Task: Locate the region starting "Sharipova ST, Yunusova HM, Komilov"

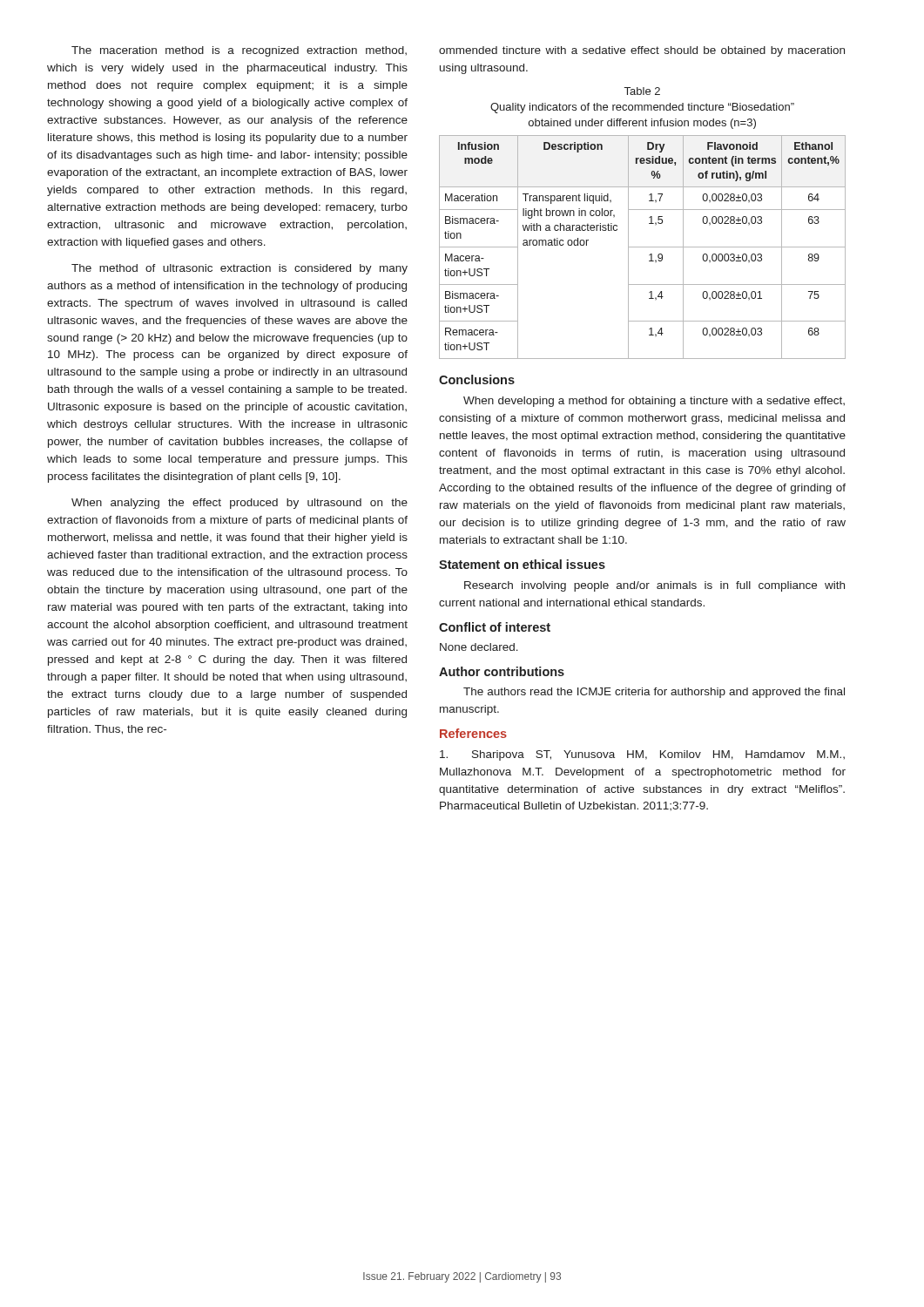Action: click(642, 780)
